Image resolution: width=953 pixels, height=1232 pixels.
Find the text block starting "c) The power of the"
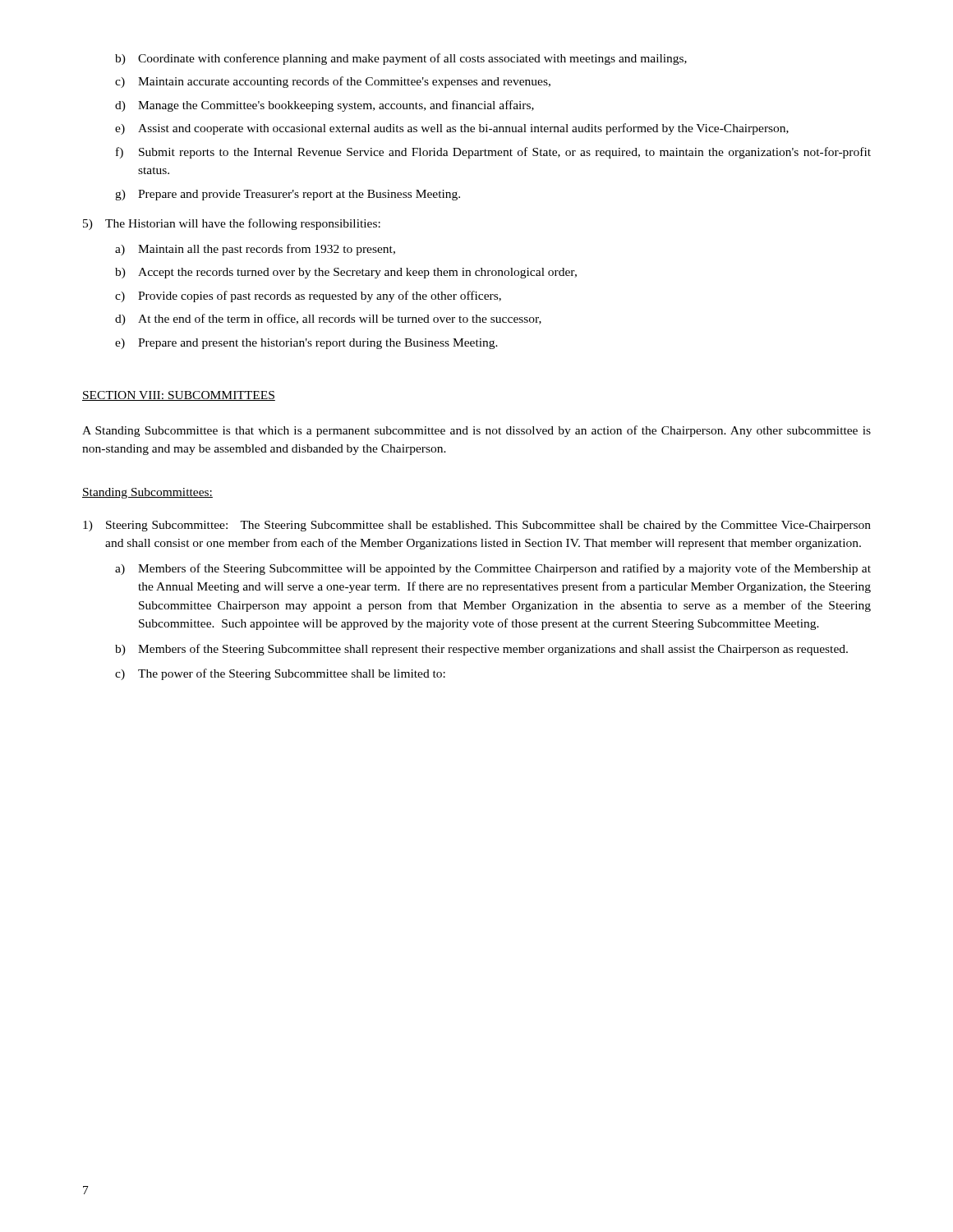(x=280, y=674)
